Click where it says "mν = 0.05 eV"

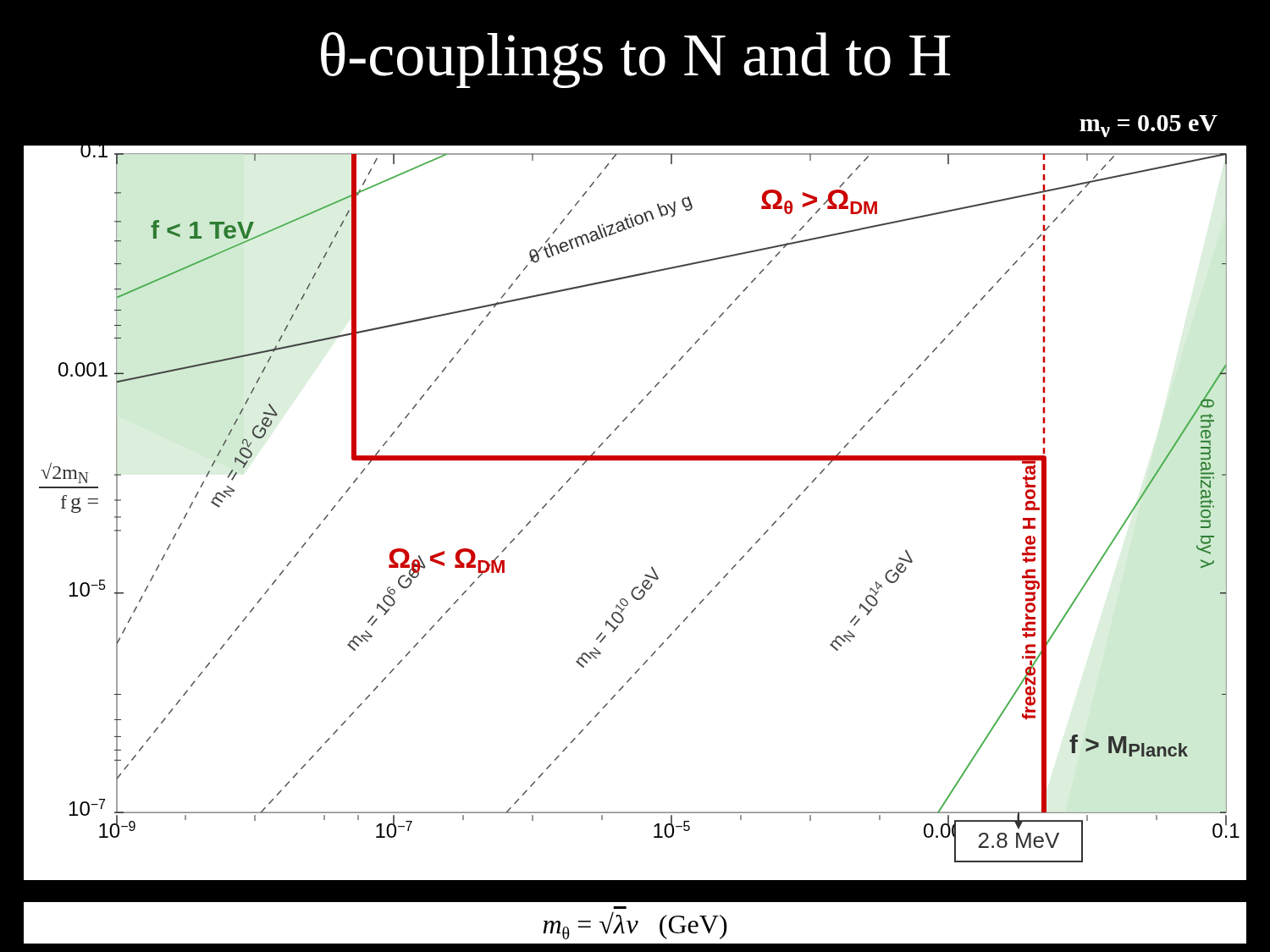(1148, 125)
